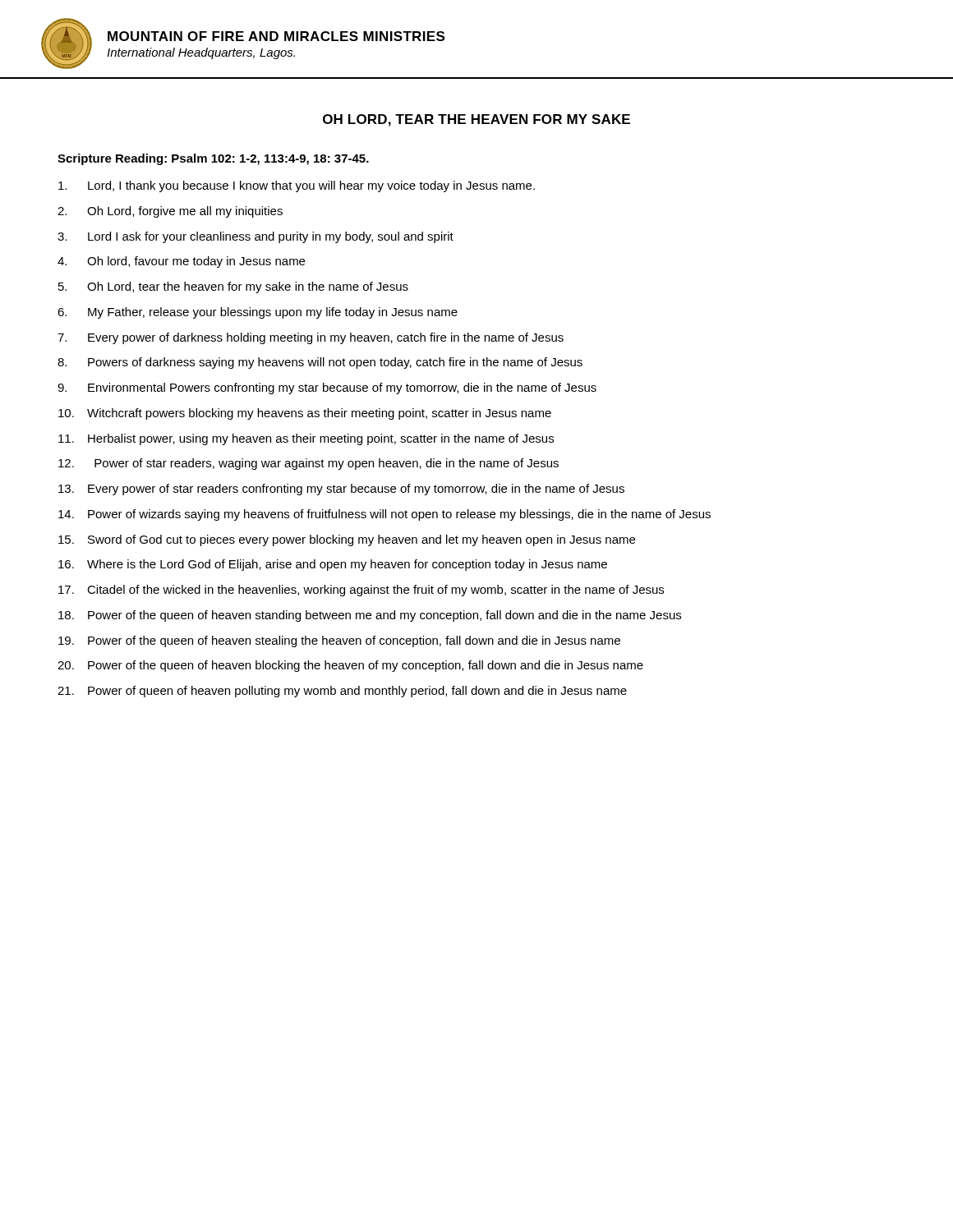Click on the element starting "20. Power of the queen of heaven"

coord(476,665)
